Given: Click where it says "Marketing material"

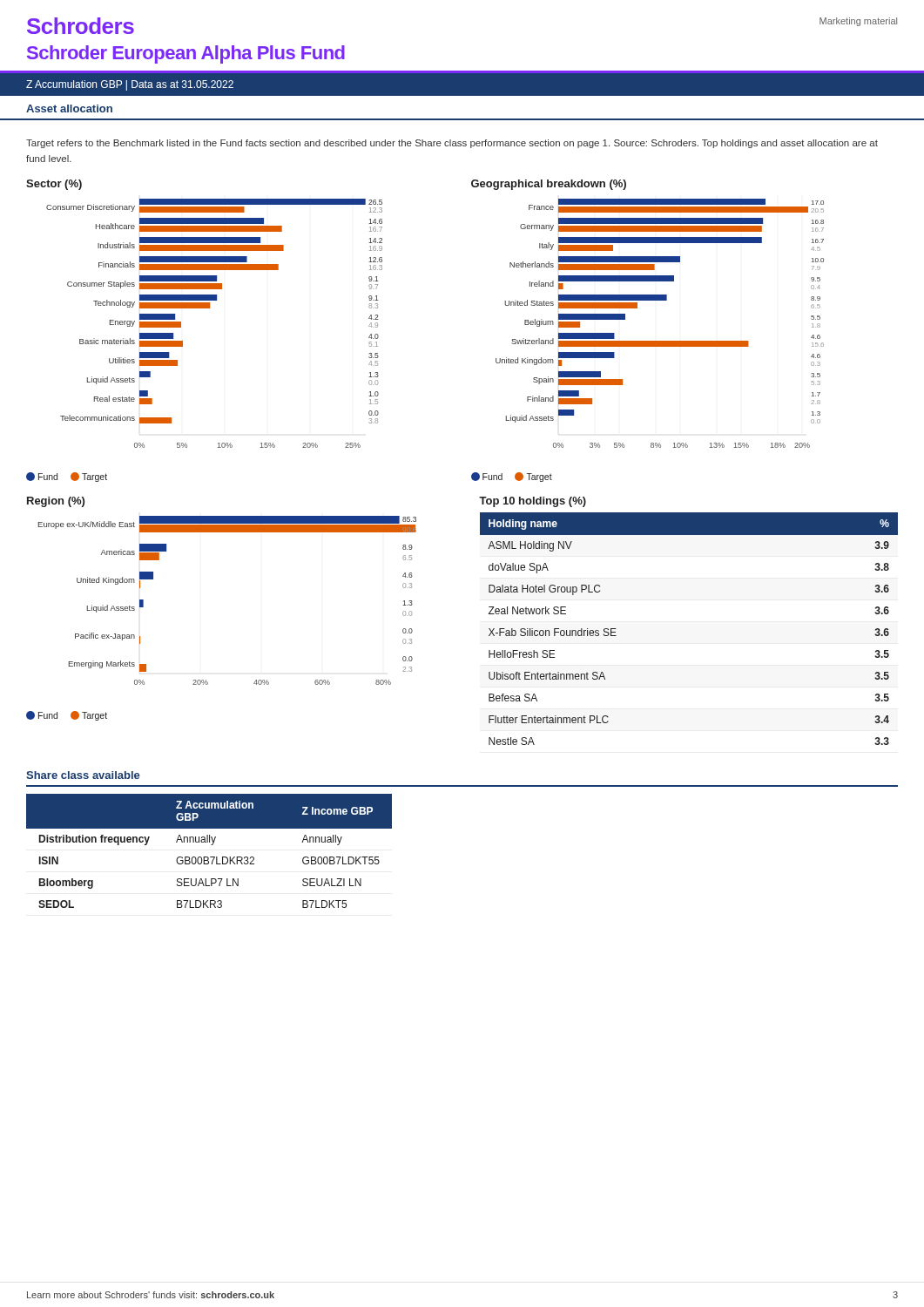Looking at the screenshot, I should click(858, 21).
